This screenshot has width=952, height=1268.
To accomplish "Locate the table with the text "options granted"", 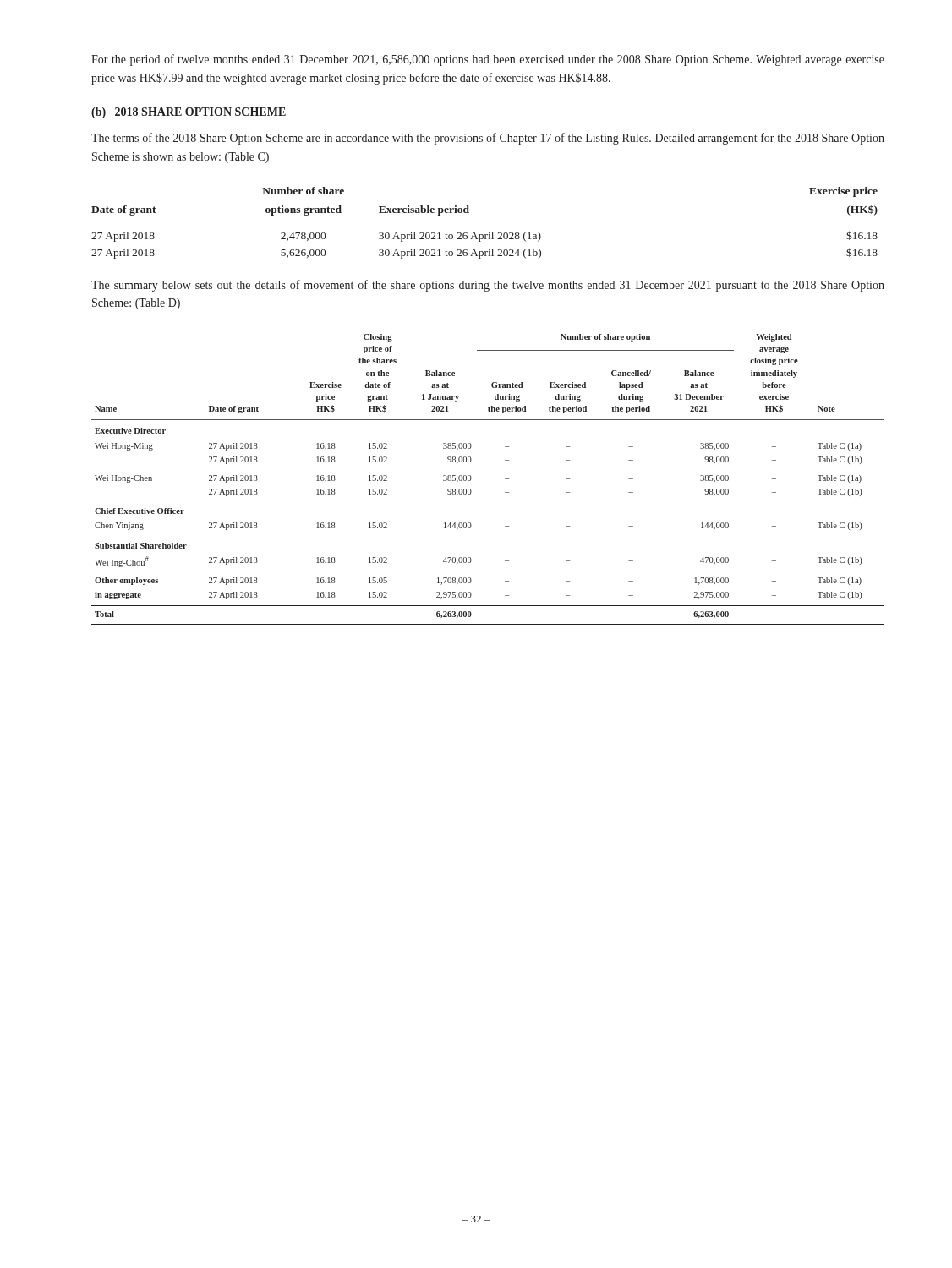I will 488,221.
